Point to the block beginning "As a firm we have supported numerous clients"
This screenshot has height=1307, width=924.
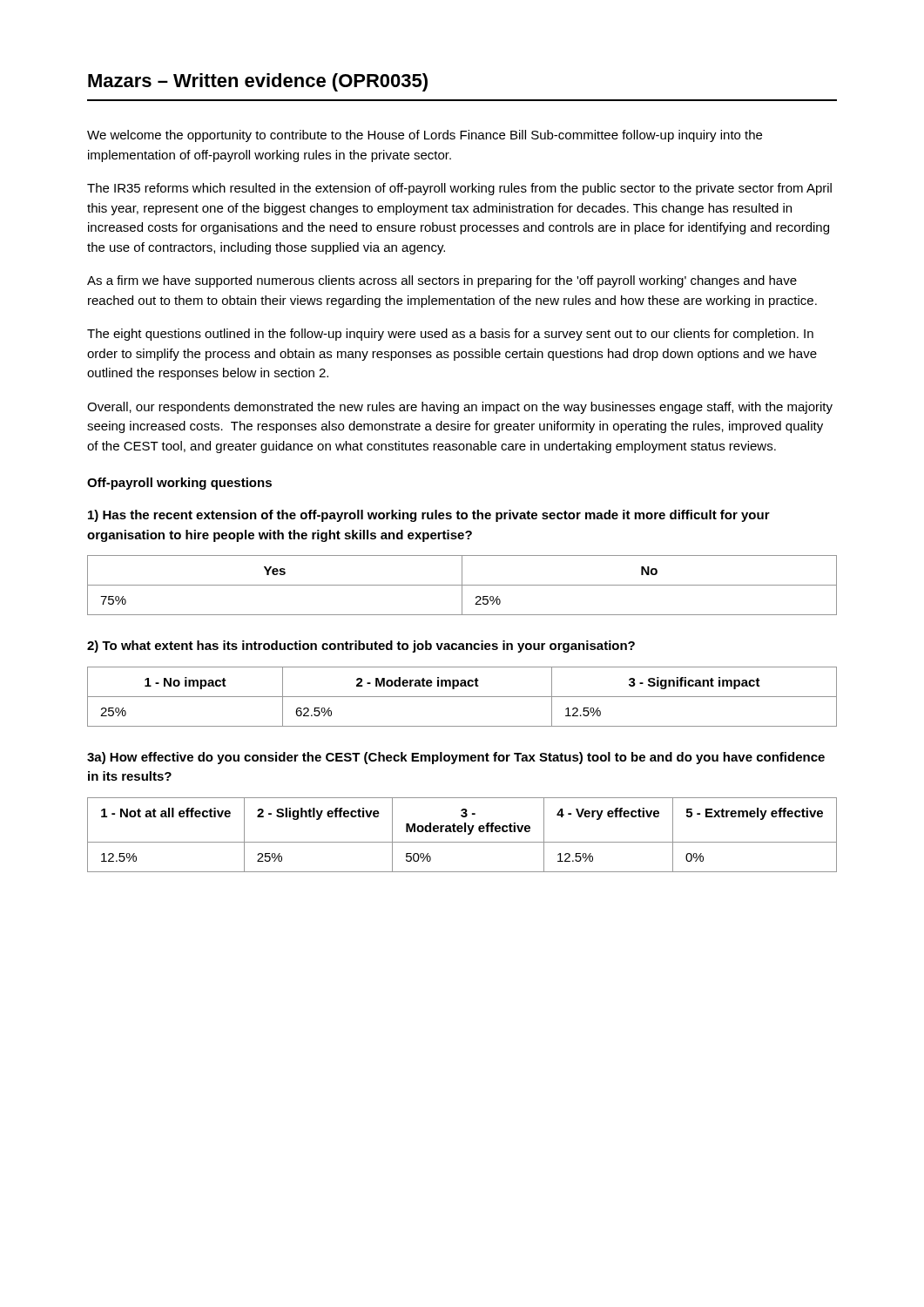pos(452,290)
